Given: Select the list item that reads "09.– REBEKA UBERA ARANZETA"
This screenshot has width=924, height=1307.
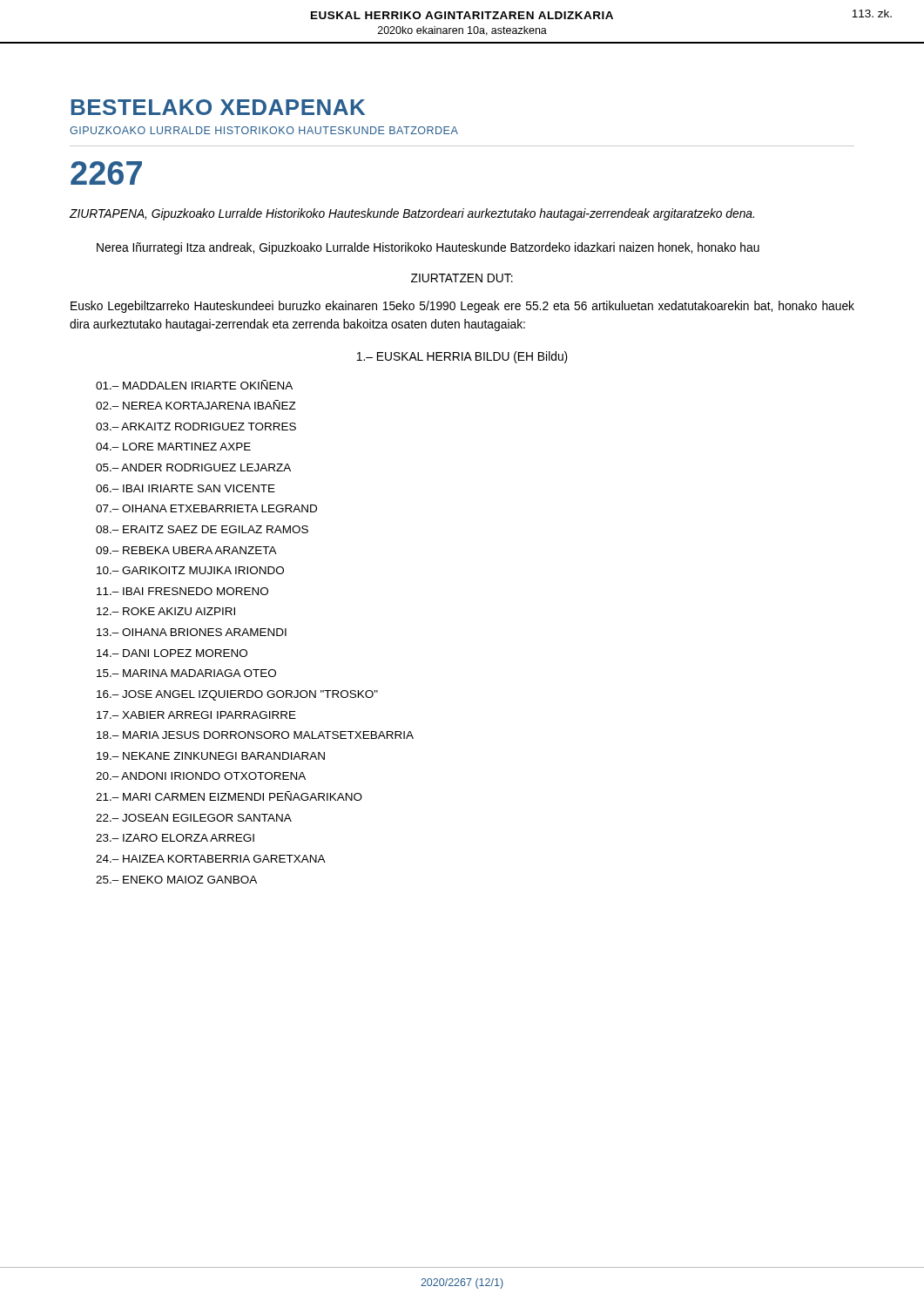Looking at the screenshot, I should (186, 550).
